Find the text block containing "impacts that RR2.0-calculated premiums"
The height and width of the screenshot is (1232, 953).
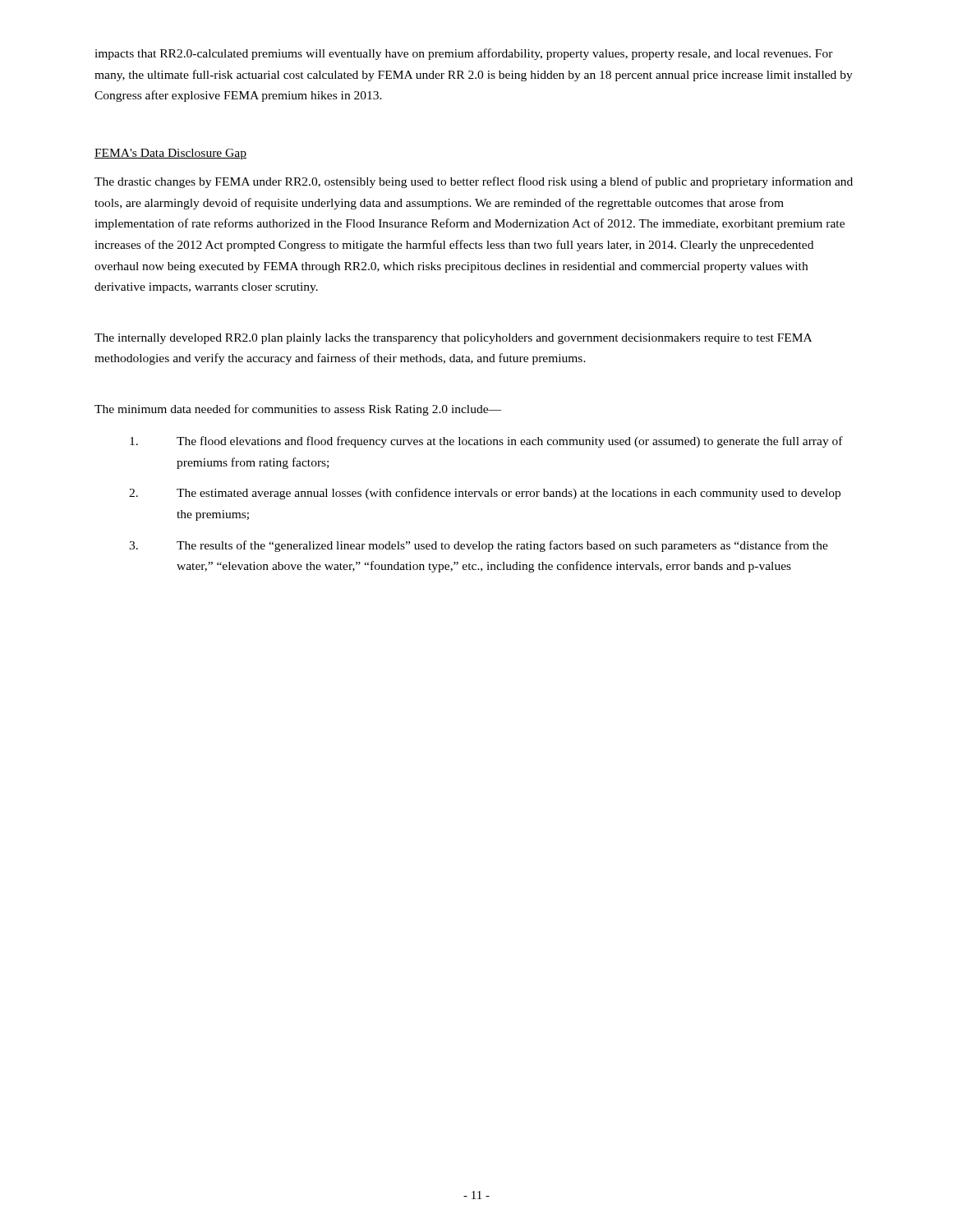tap(476, 74)
